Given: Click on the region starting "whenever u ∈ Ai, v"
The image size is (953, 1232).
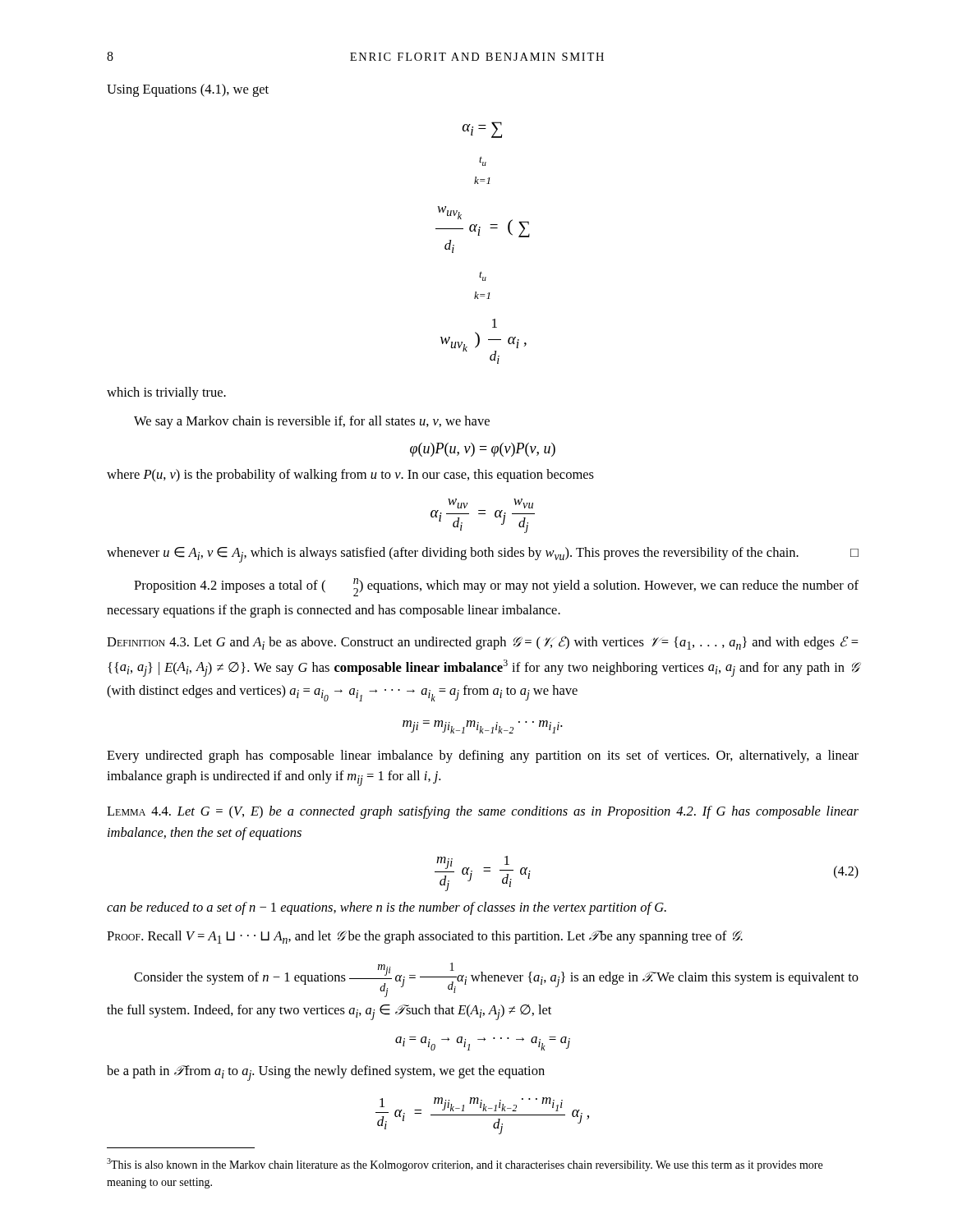Looking at the screenshot, I should point(483,554).
